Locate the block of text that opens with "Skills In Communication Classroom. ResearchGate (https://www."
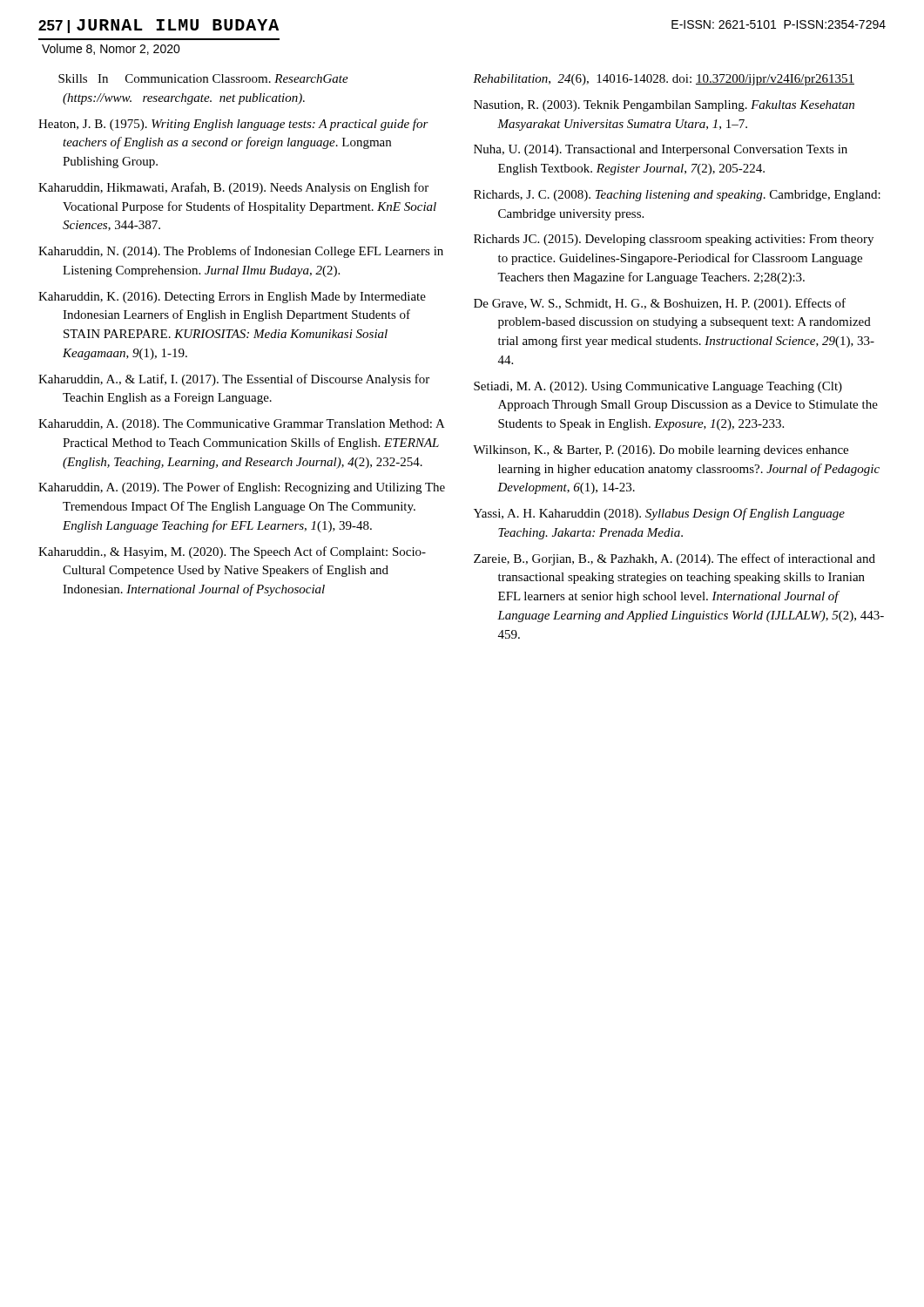This screenshot has height=1307, width=924. click(x=193, y=88)
